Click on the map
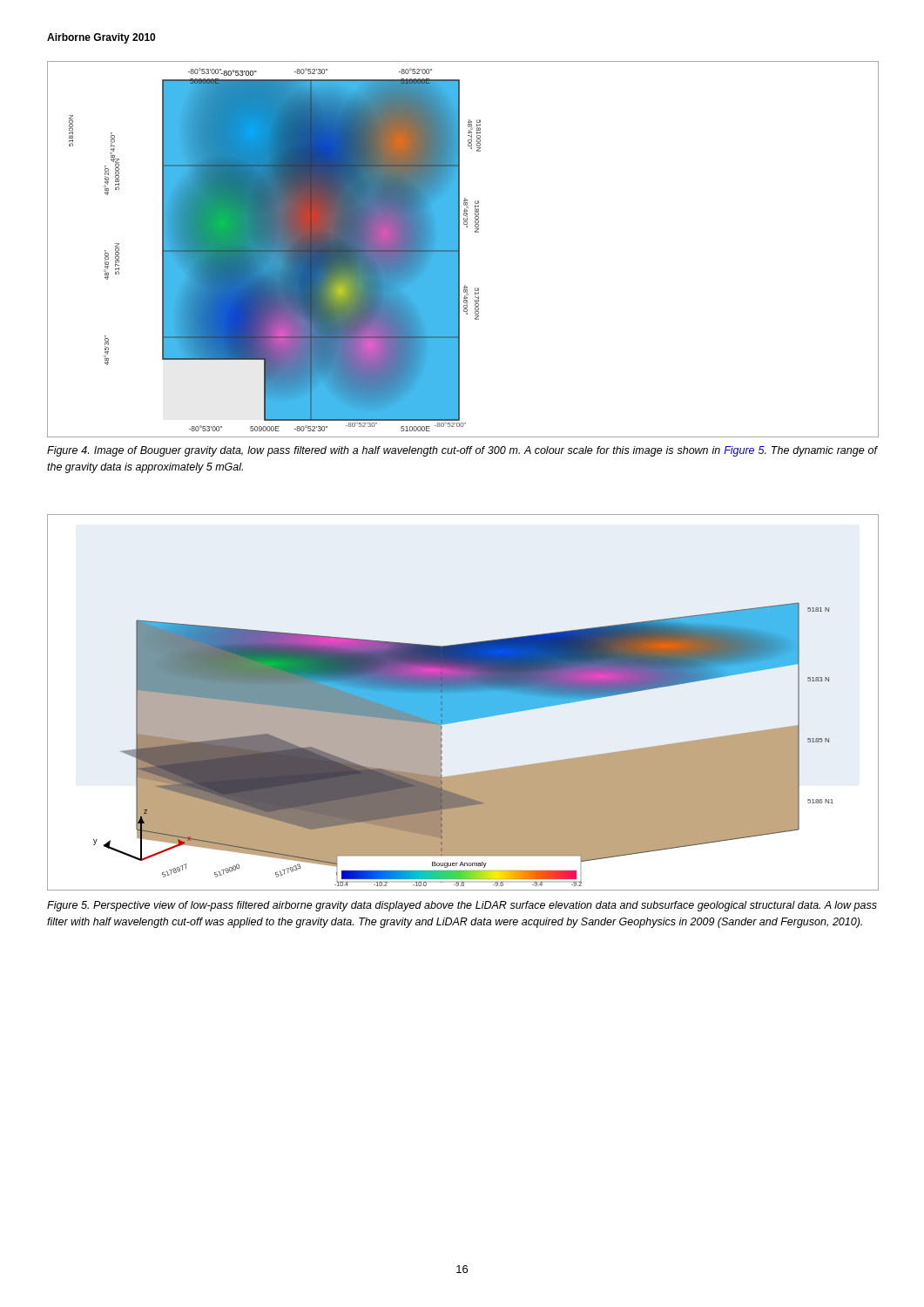924x1307 pixels. point(463,249)
